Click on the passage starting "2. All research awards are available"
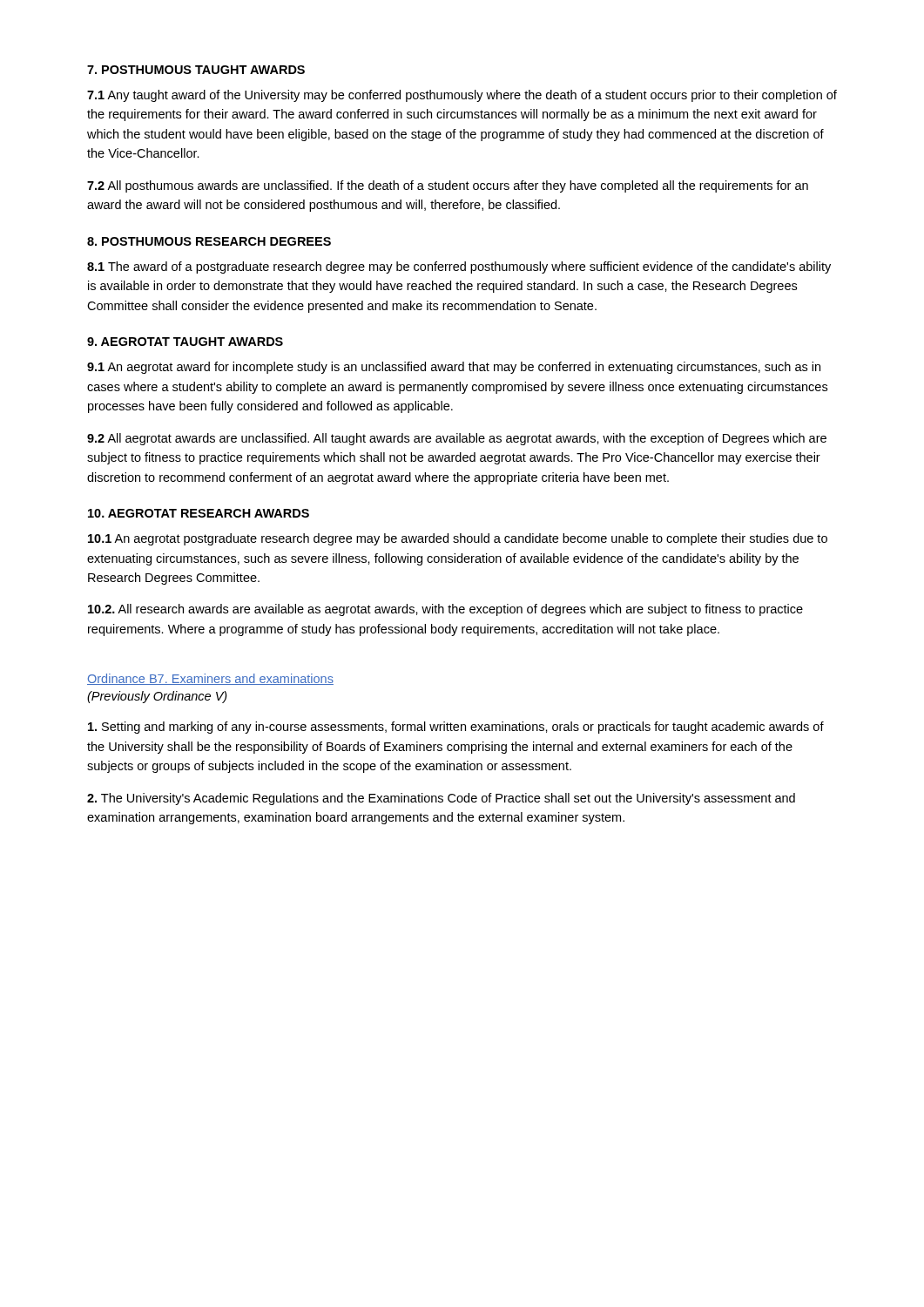Viewport: 924px width, 1307px height. pos(445,619)
